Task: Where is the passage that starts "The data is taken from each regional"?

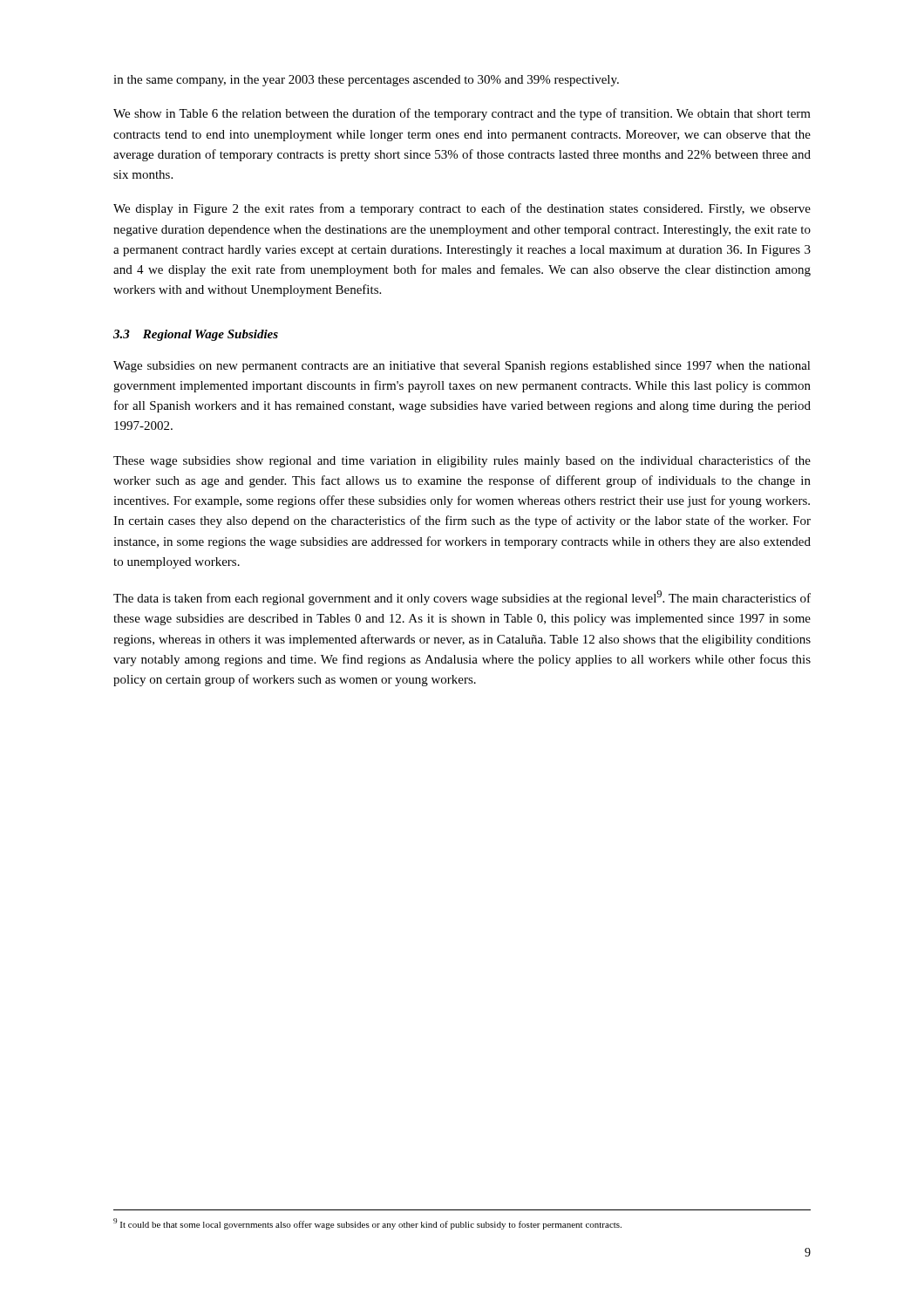Action: coord(462,638)
